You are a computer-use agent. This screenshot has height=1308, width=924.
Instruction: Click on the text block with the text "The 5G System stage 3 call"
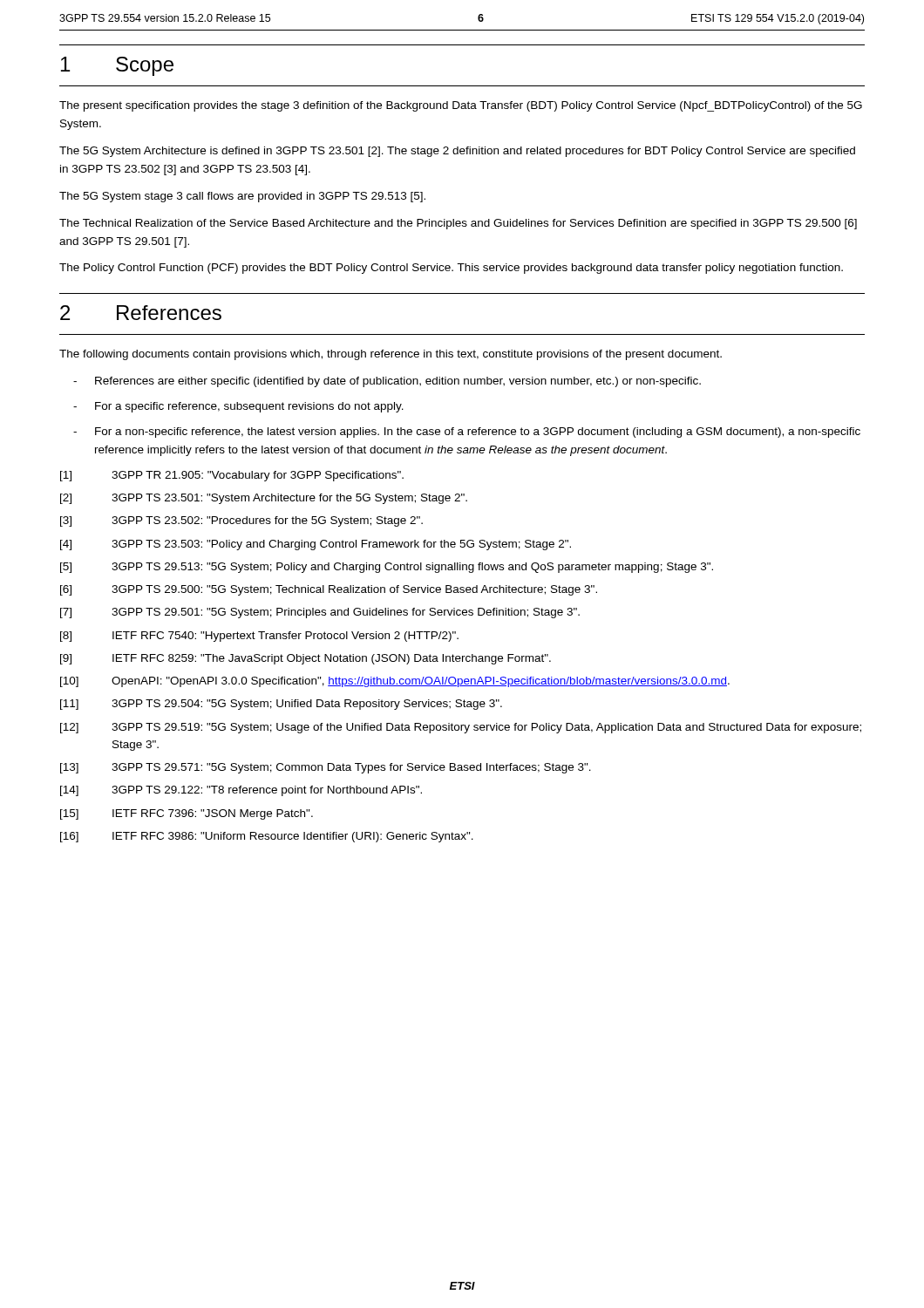(243, 196)
